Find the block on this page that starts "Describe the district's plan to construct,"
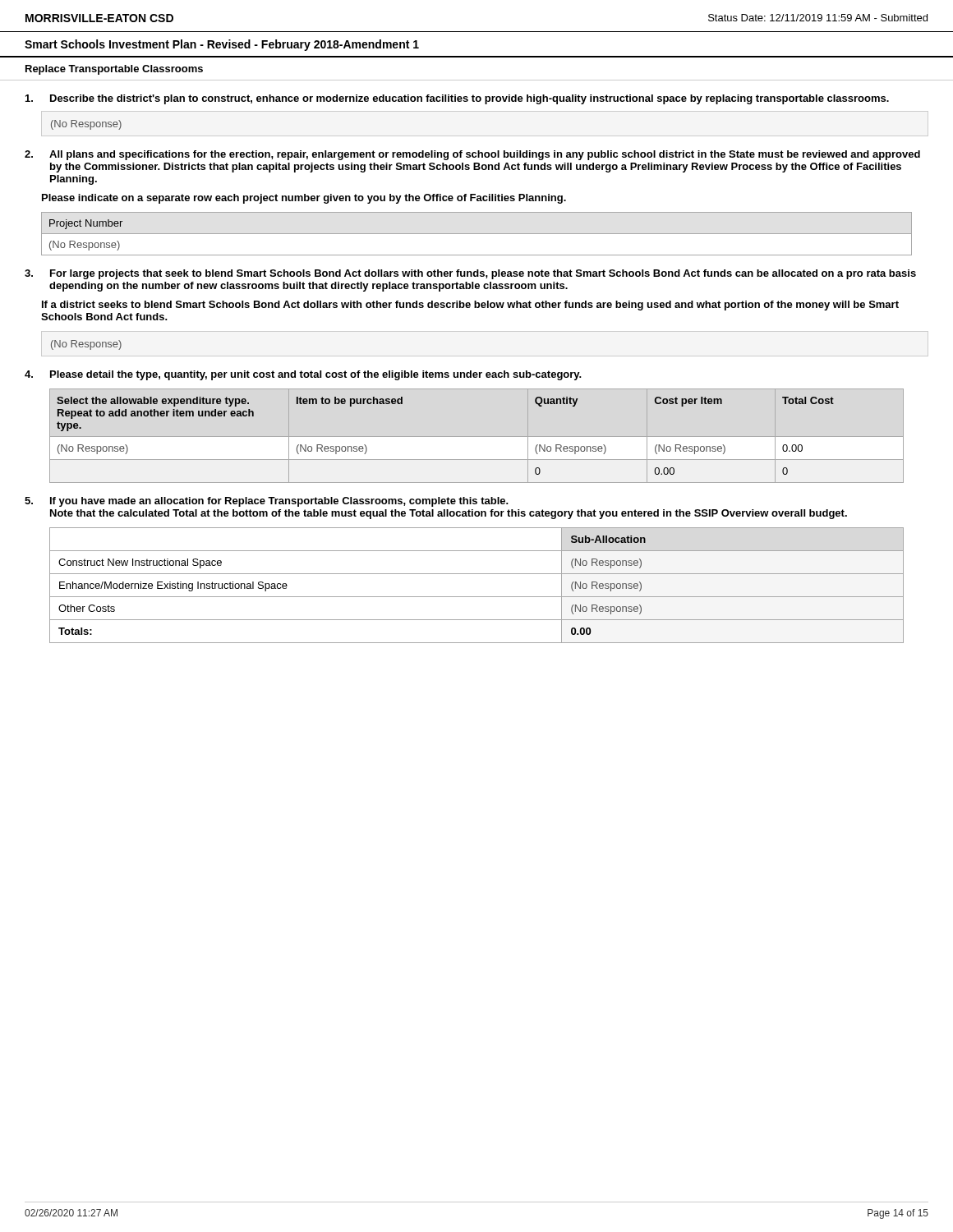Screen dimensions: 1232x953 pyautogui.click(x=457, y=98)
